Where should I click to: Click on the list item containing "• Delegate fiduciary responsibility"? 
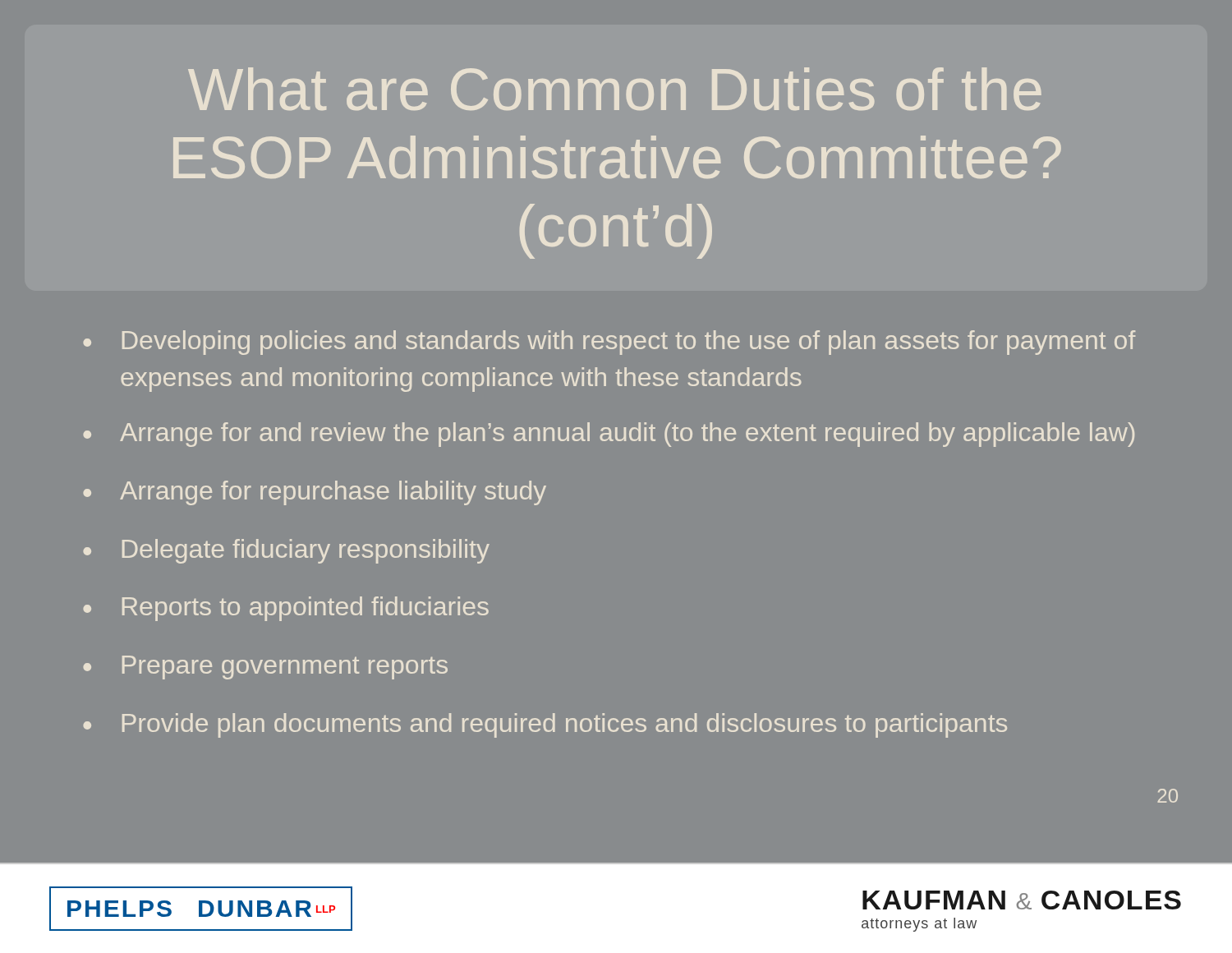pyautogui.click(x=286, y=551)
